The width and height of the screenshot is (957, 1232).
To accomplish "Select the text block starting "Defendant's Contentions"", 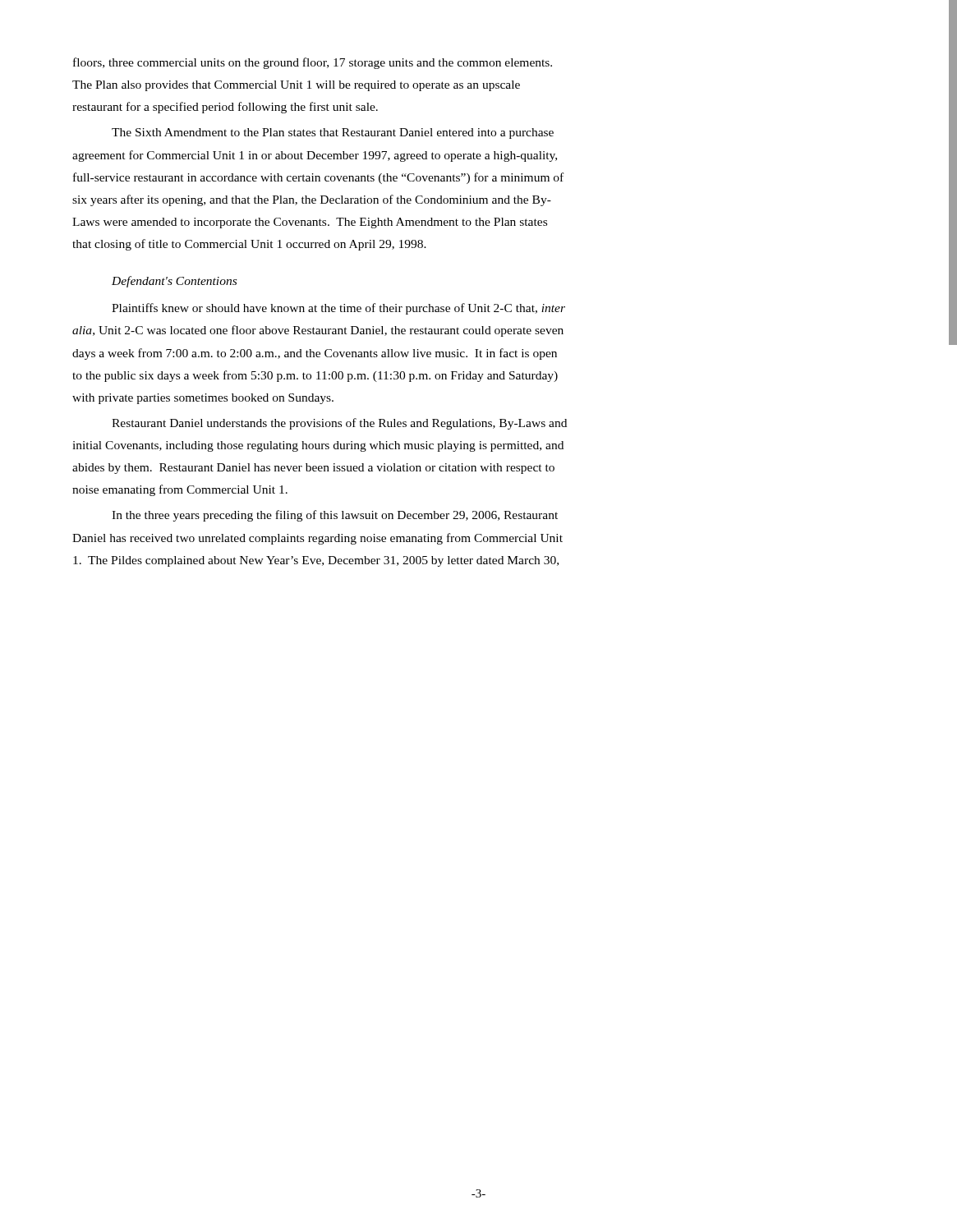I will pyautogui.click(x=174, y=281).
